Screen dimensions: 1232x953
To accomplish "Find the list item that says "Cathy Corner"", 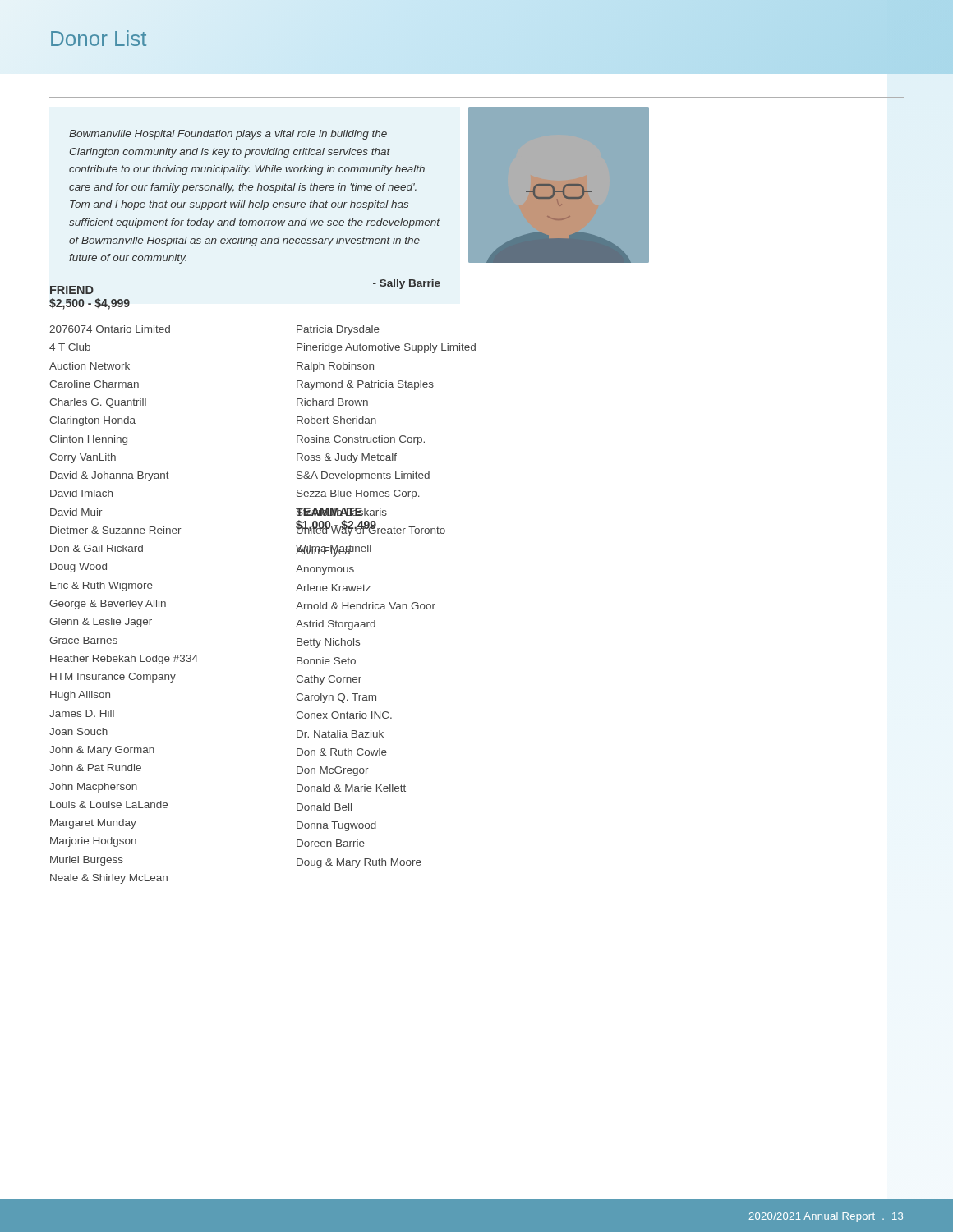I will pos(329,679).
